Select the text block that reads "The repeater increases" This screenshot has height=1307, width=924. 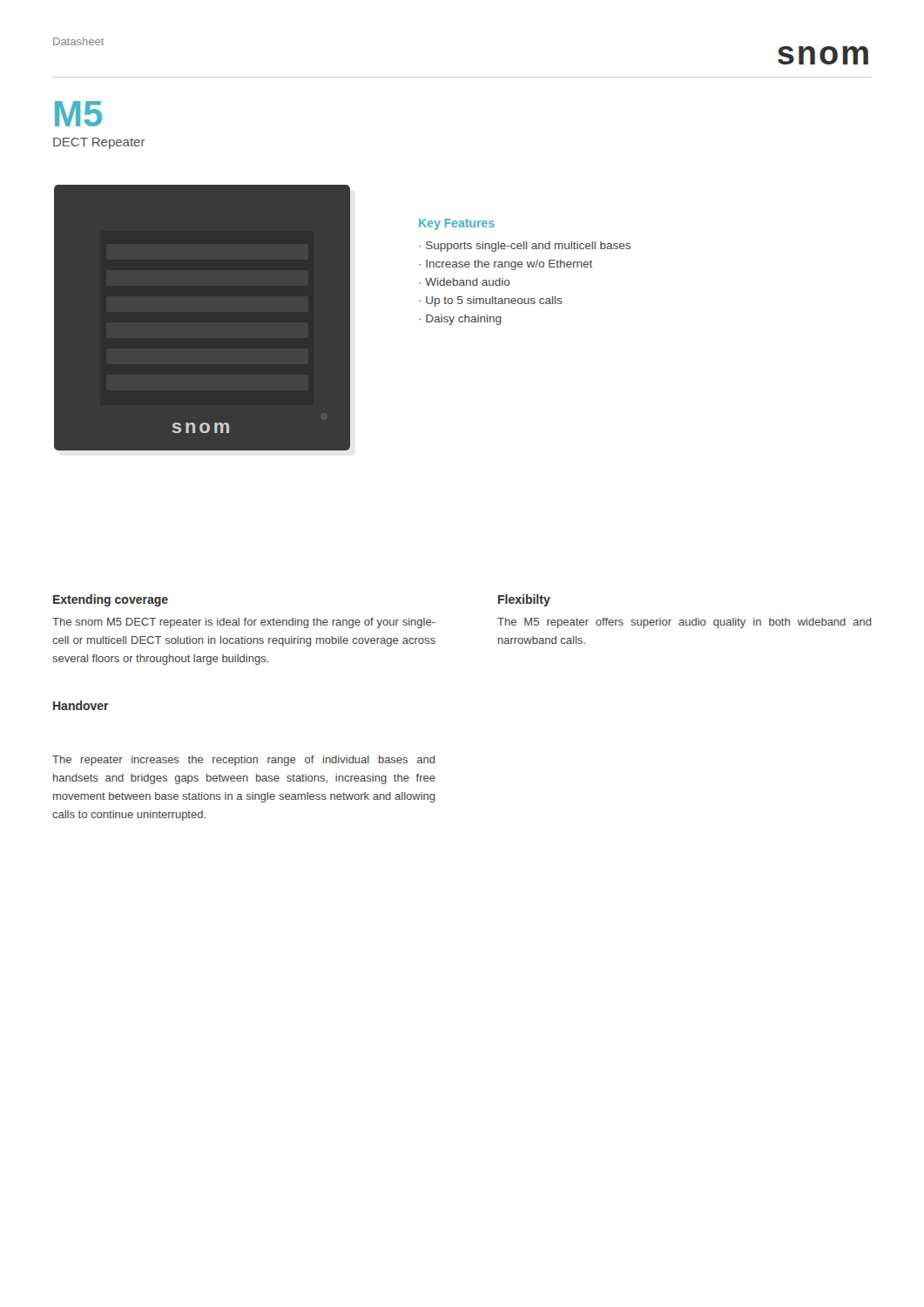(x=244, y=787)
